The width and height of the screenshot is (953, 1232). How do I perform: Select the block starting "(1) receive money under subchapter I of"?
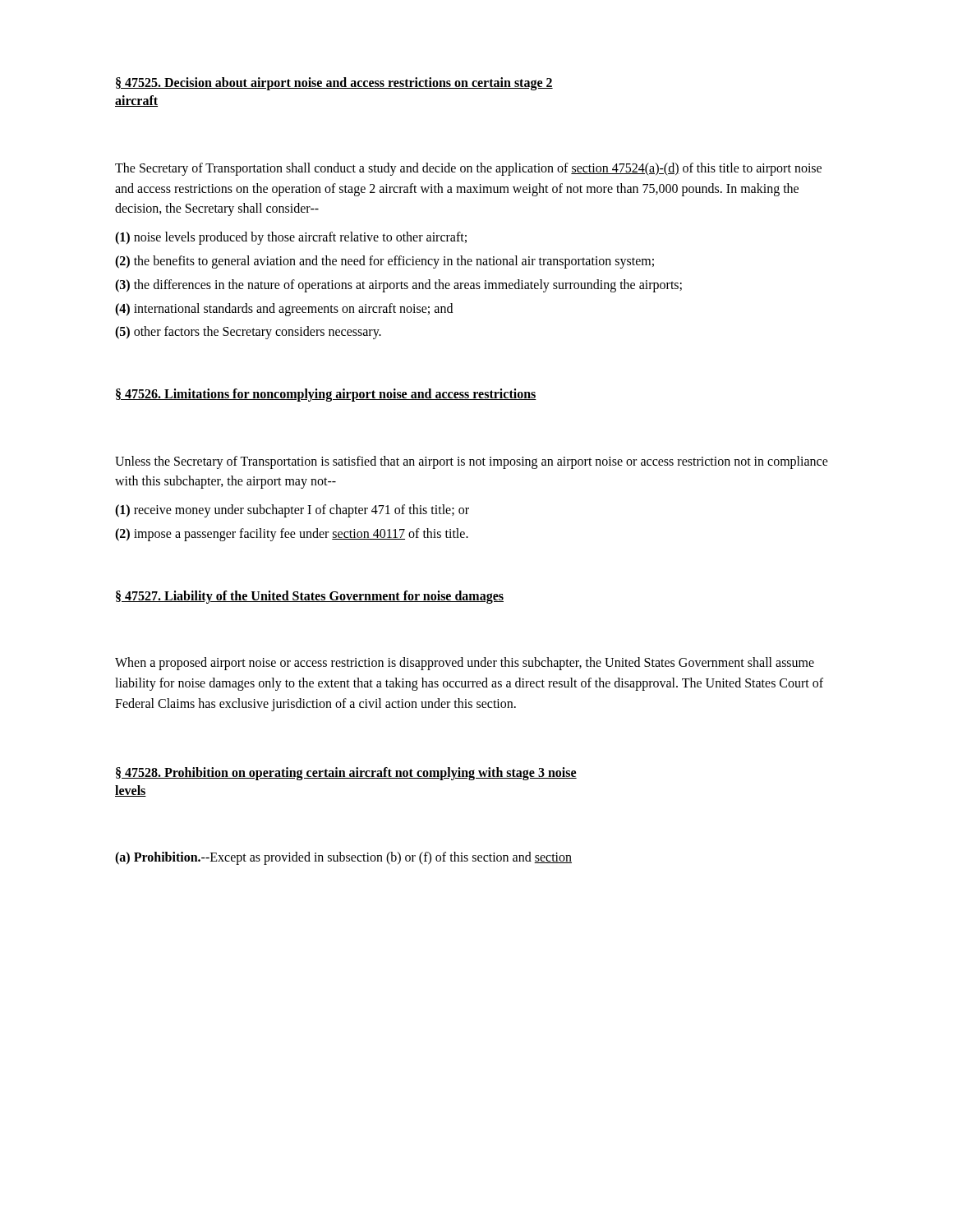[x=292, y=510]
